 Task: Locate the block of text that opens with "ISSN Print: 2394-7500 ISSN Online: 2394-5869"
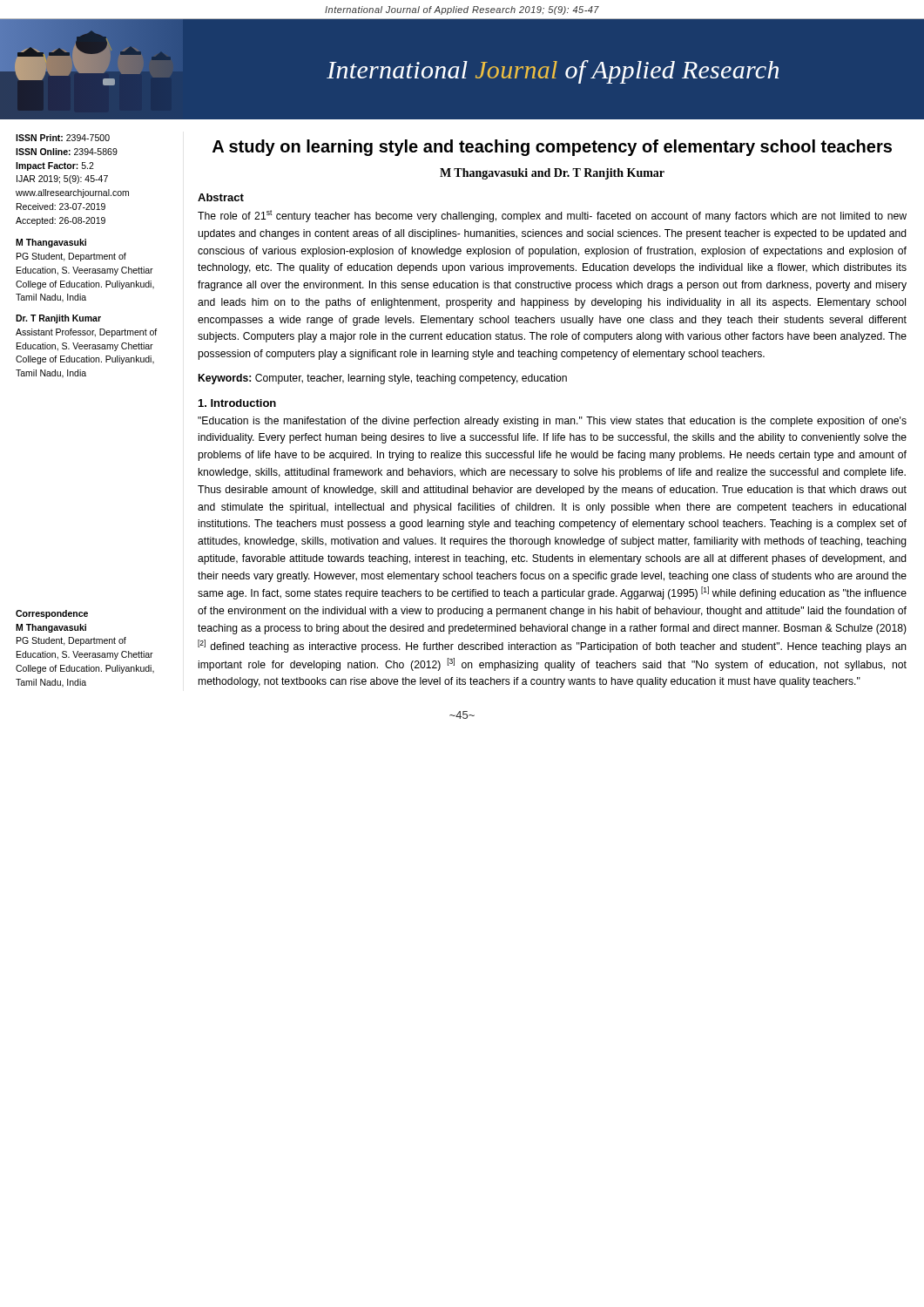93,180
